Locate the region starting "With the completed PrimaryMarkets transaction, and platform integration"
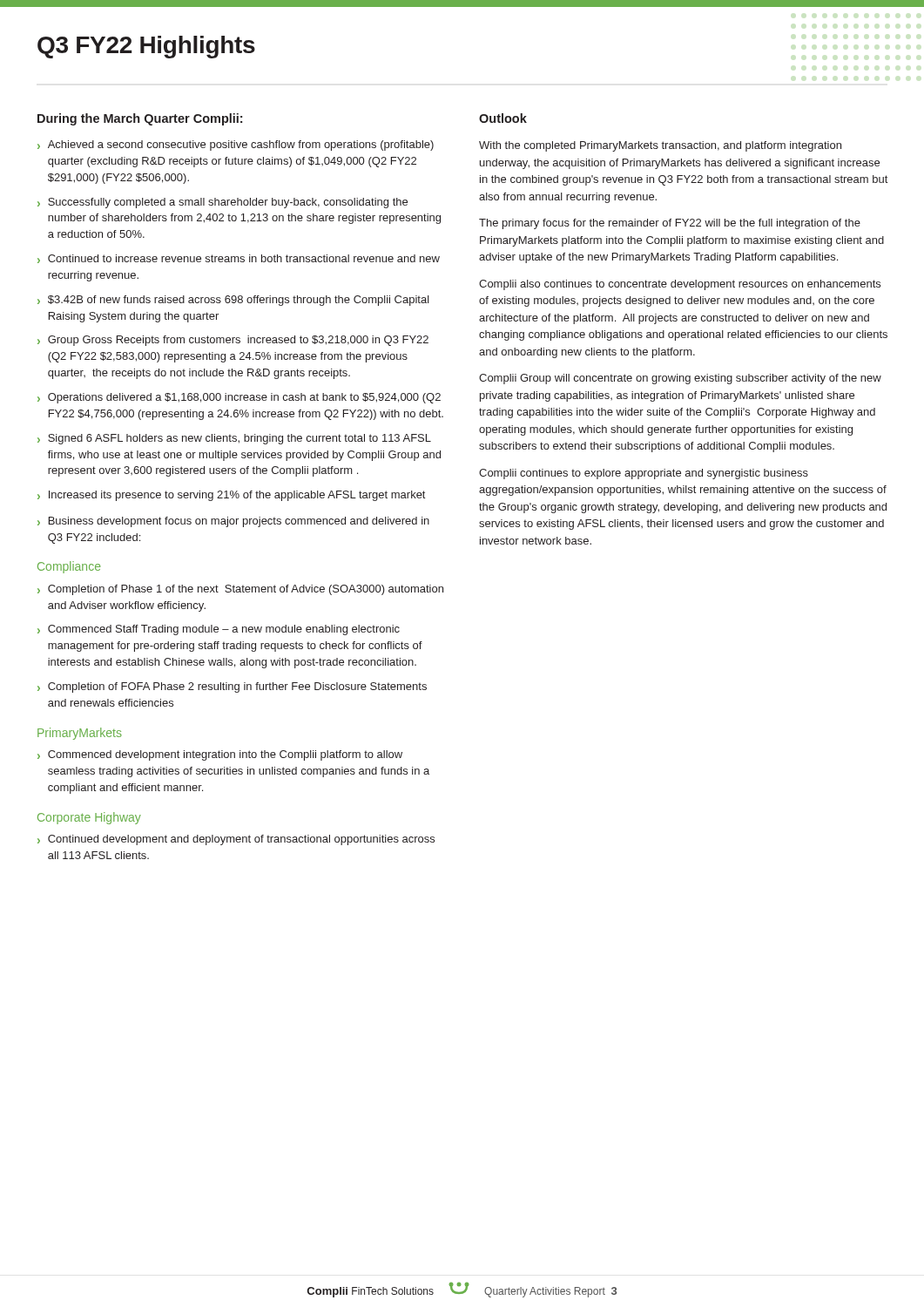Screen dimensions: 1307x924 683,171
